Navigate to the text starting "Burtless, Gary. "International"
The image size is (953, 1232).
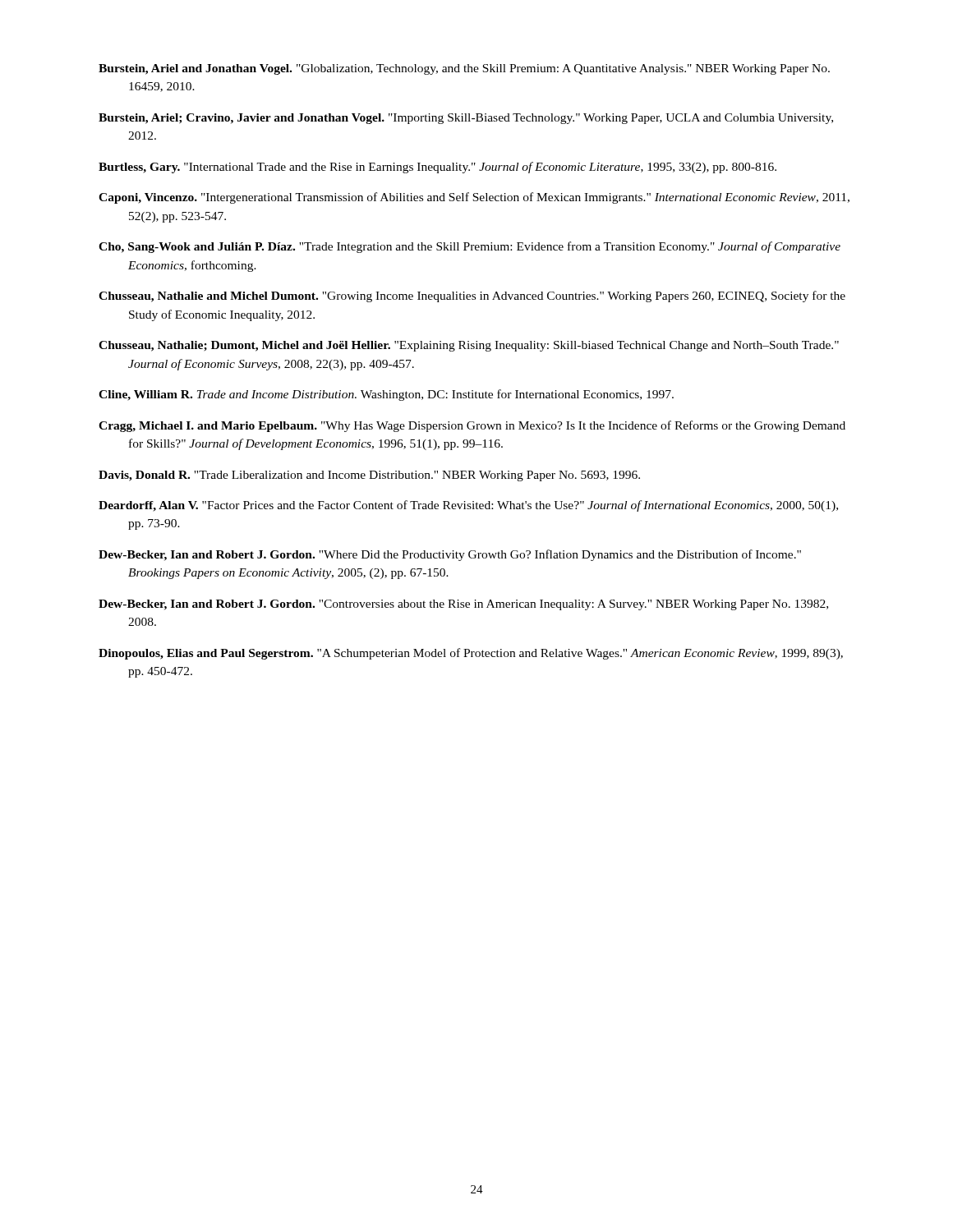(x=438, y=166)
